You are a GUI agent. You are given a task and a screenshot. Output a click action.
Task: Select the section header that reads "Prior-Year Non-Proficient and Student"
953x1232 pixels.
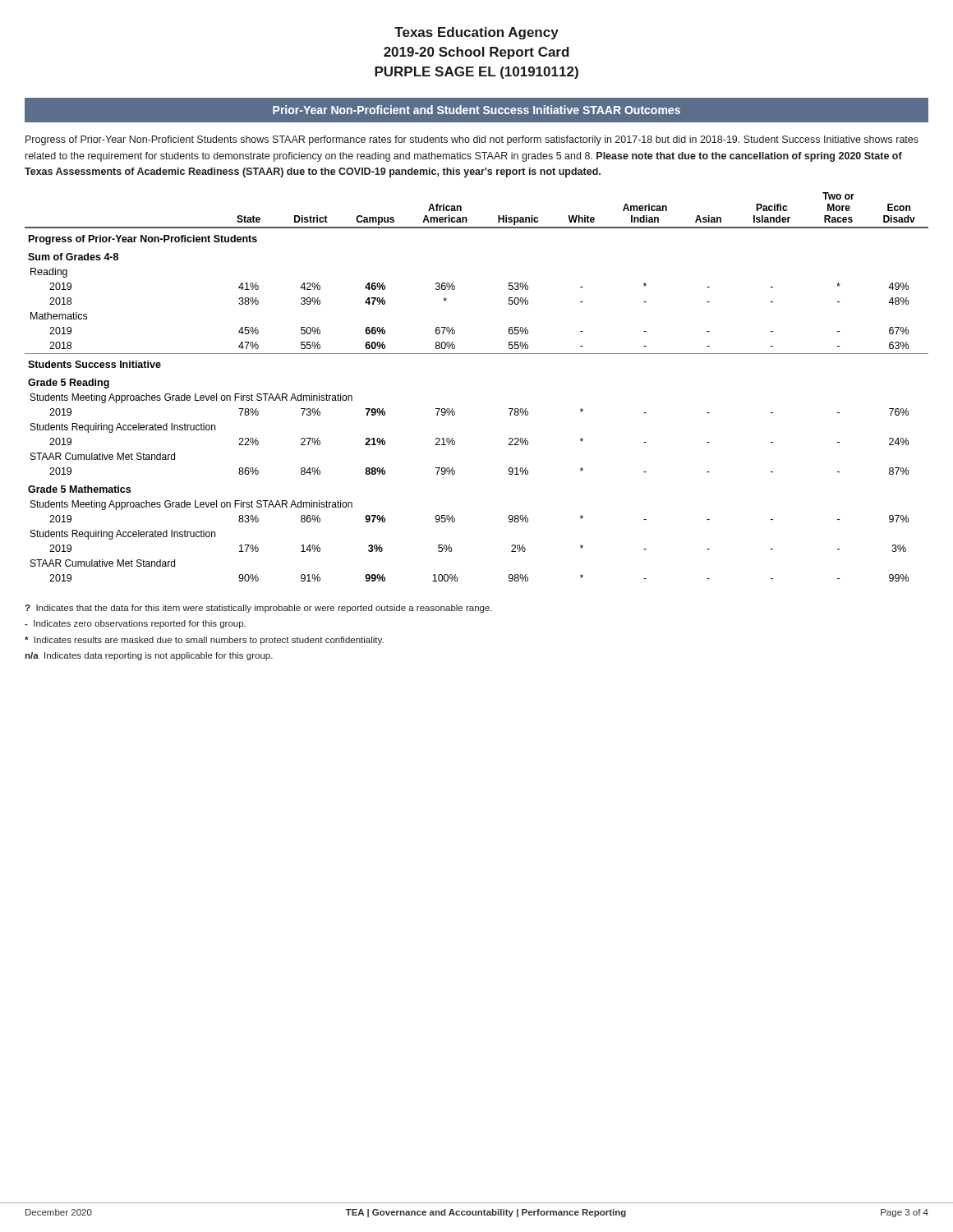point(476,110)
